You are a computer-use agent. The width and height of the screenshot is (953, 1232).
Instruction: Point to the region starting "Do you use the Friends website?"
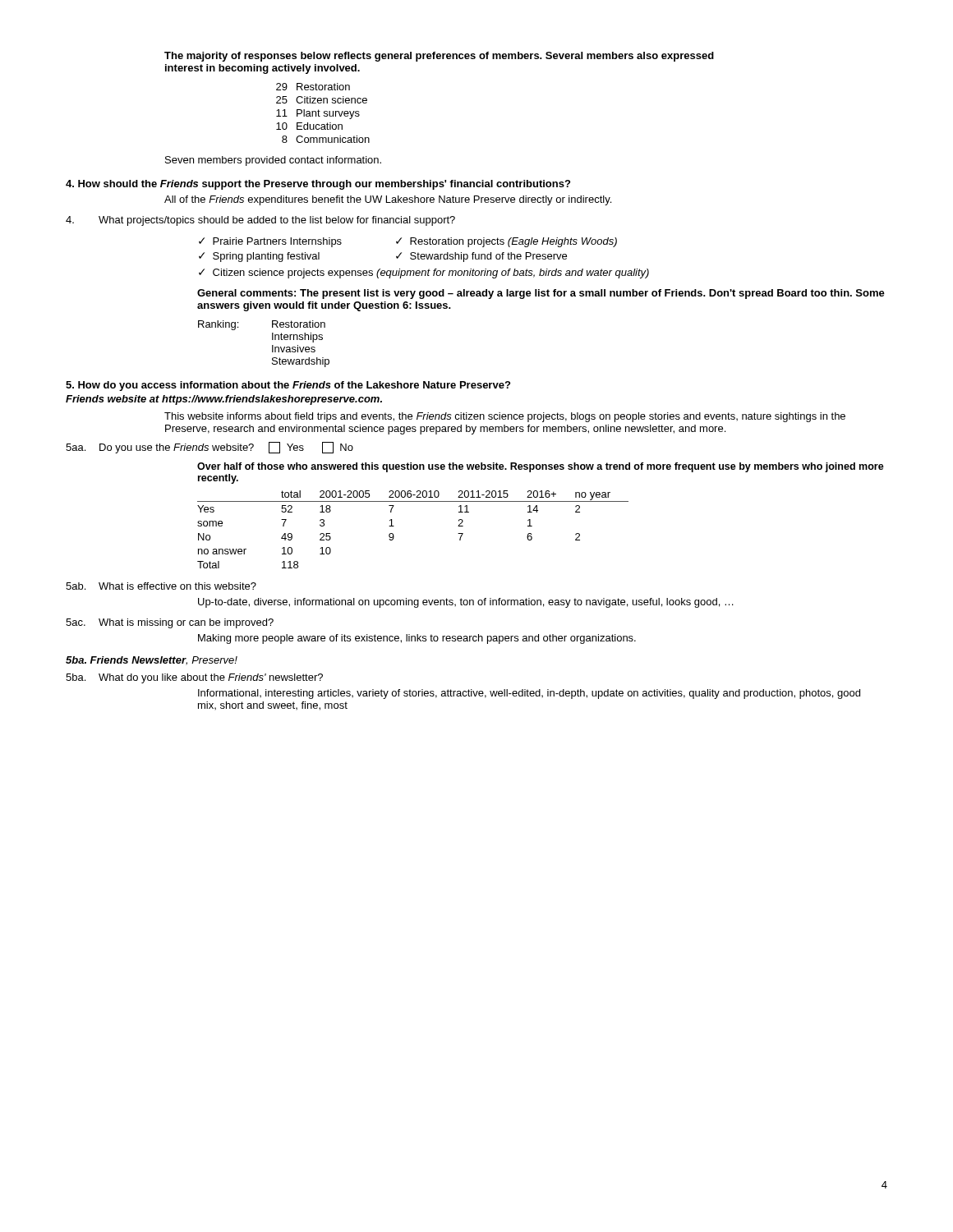point(226,447)
